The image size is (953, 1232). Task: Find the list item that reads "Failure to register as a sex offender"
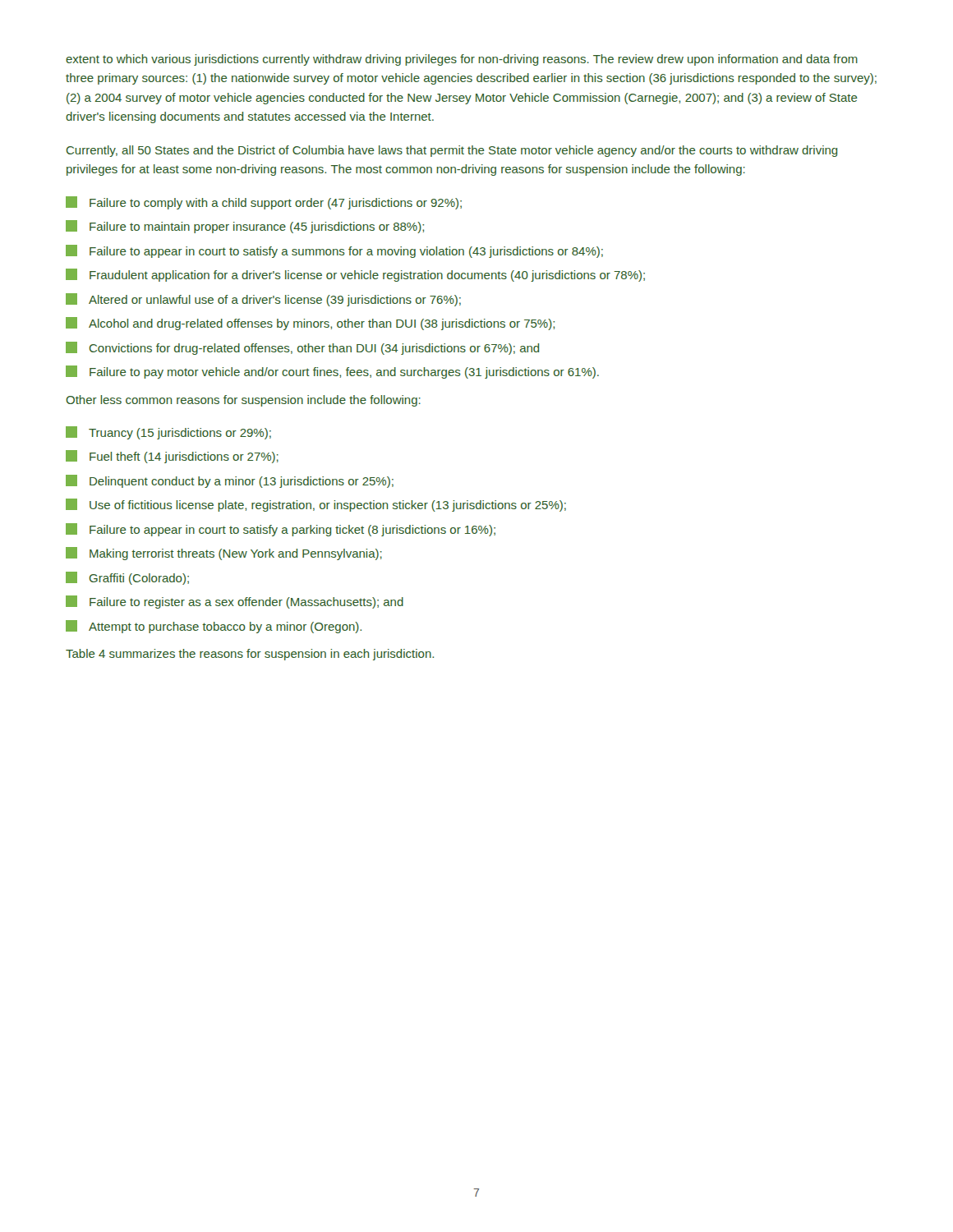(x=235, y=602)
